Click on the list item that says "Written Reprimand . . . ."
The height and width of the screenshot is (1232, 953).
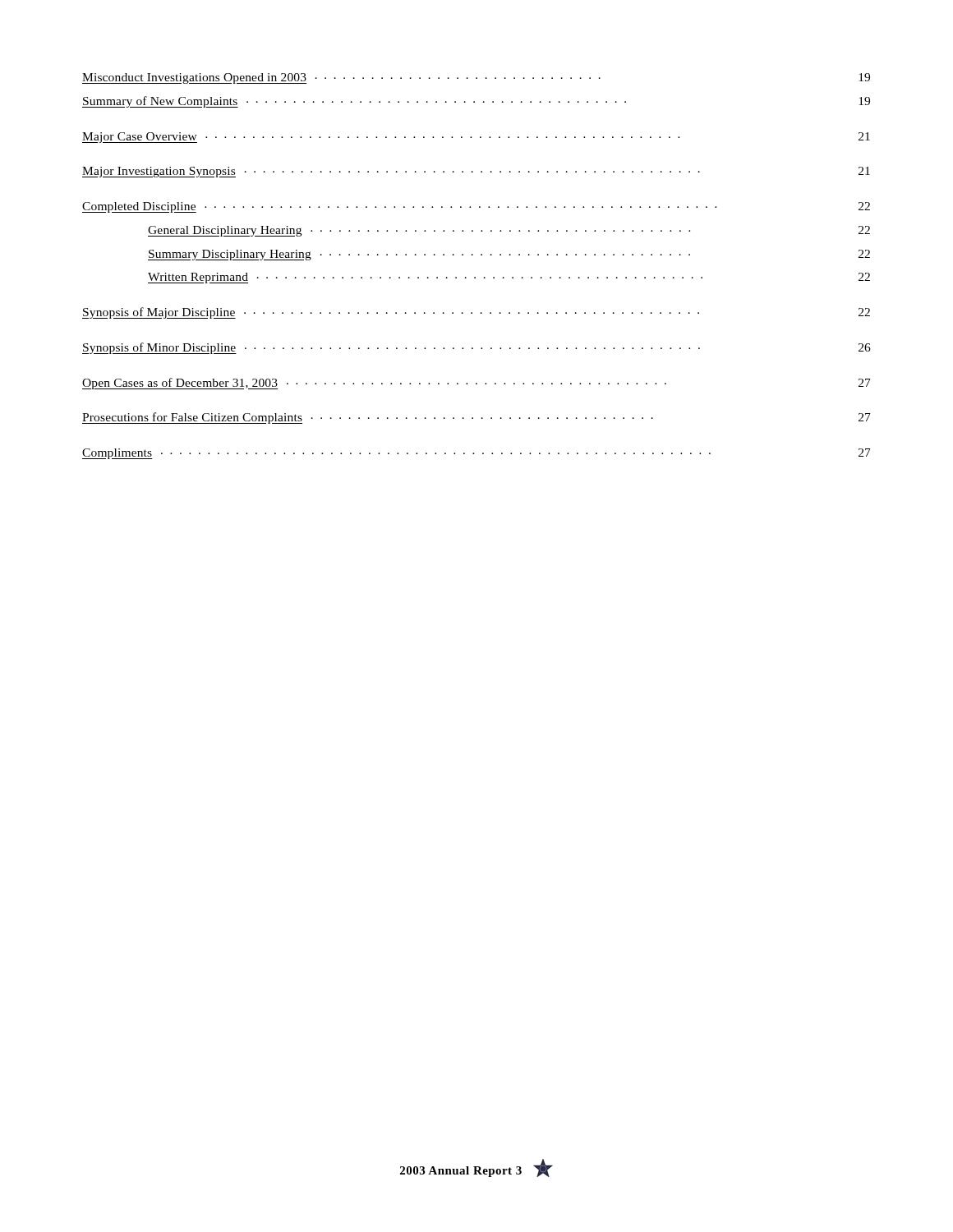(509, 277)
